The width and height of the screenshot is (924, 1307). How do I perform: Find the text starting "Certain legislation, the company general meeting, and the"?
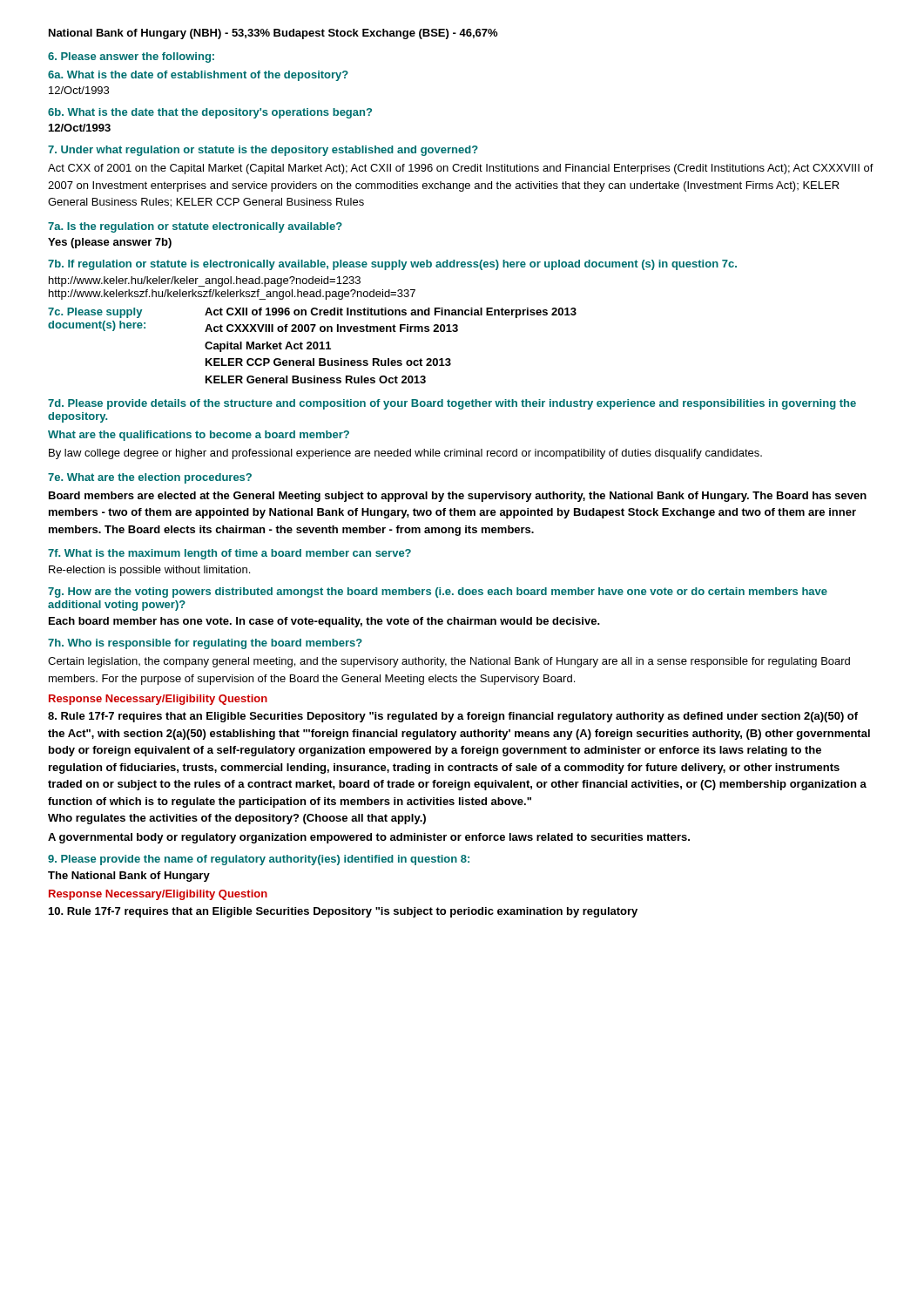pos(449,669)
